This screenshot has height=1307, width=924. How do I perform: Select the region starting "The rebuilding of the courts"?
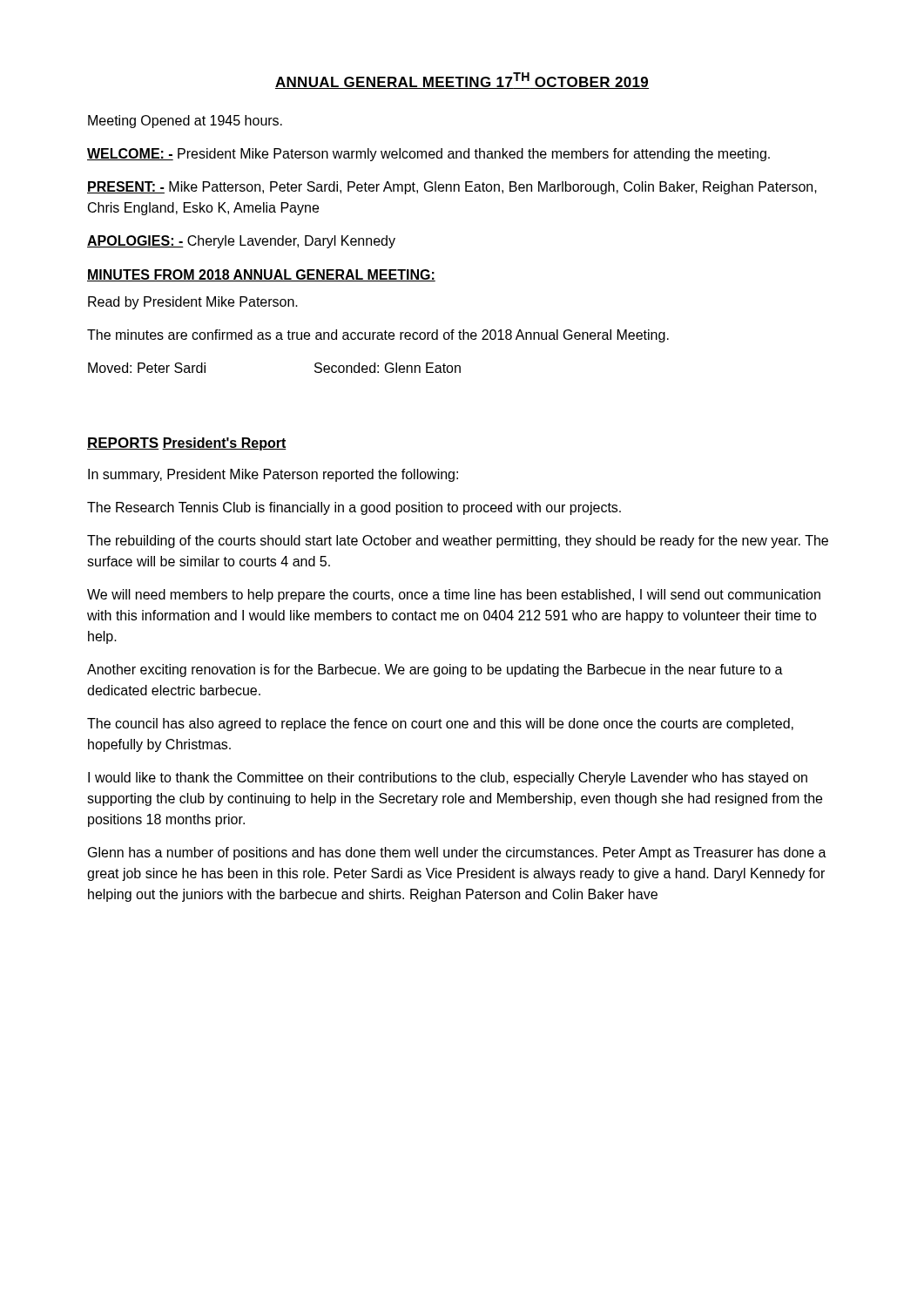458,551
